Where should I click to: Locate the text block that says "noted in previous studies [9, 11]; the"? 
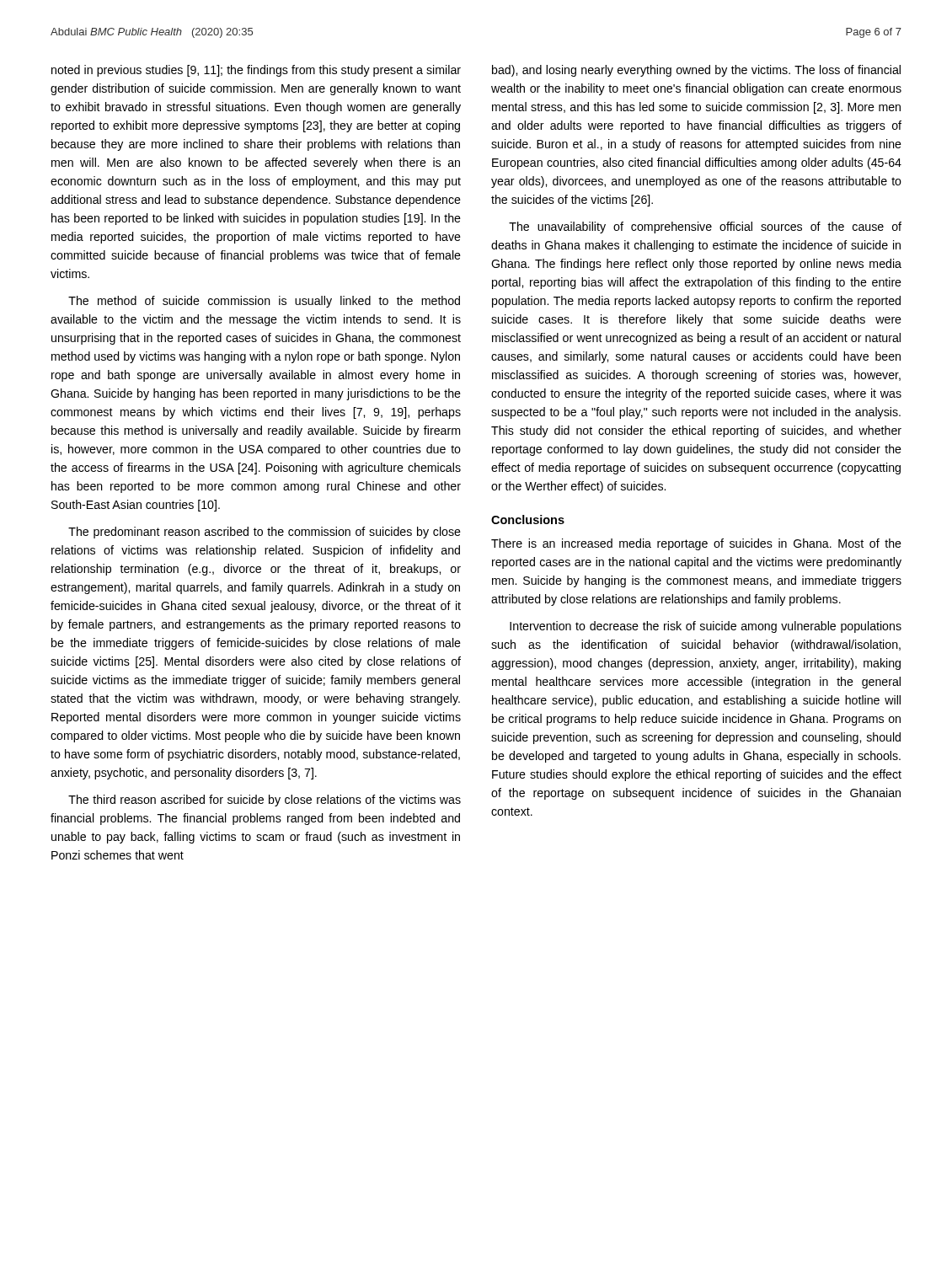(x=256, y=172)
